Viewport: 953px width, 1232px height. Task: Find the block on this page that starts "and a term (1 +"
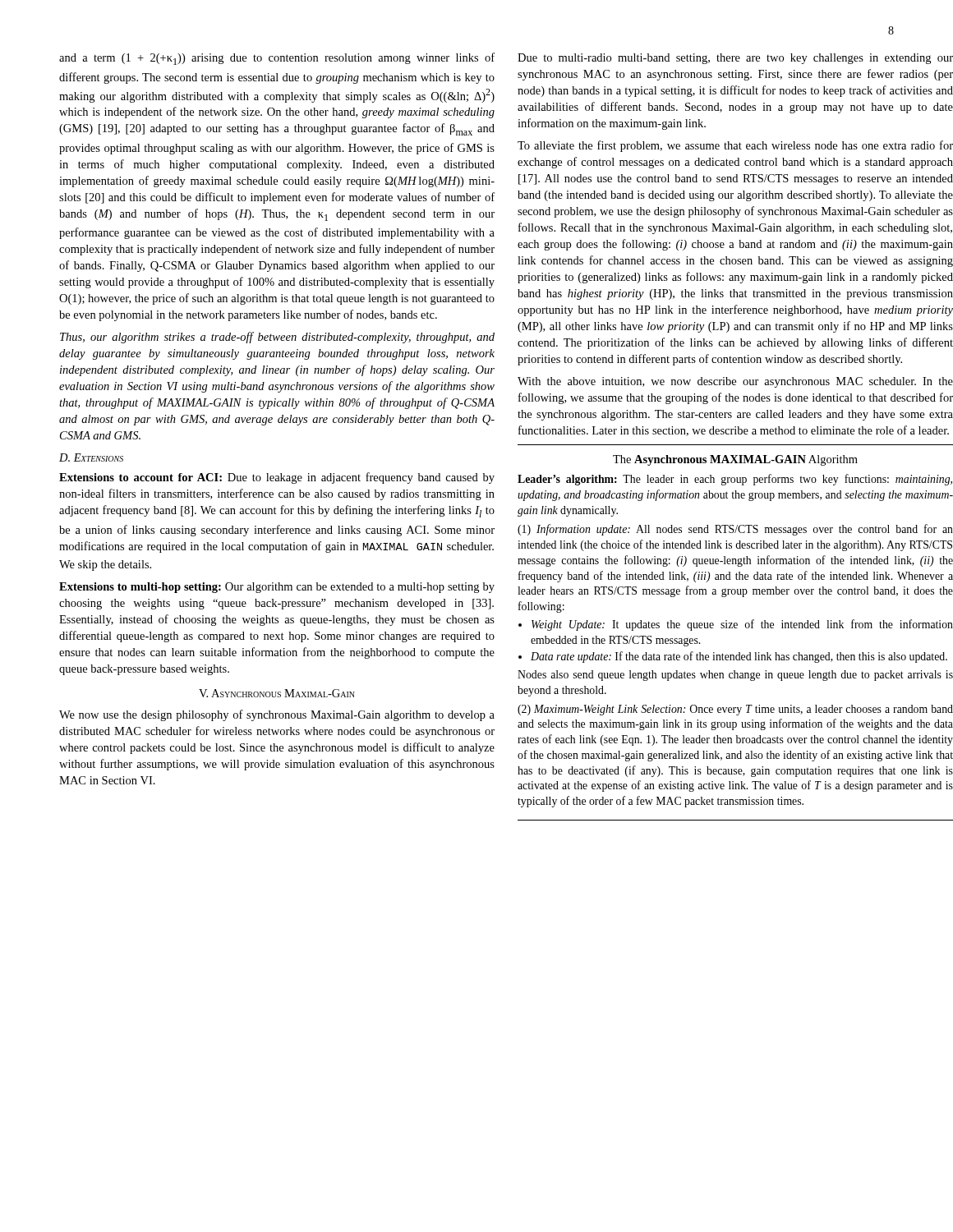pyautogui.click(x=277, y=186)
